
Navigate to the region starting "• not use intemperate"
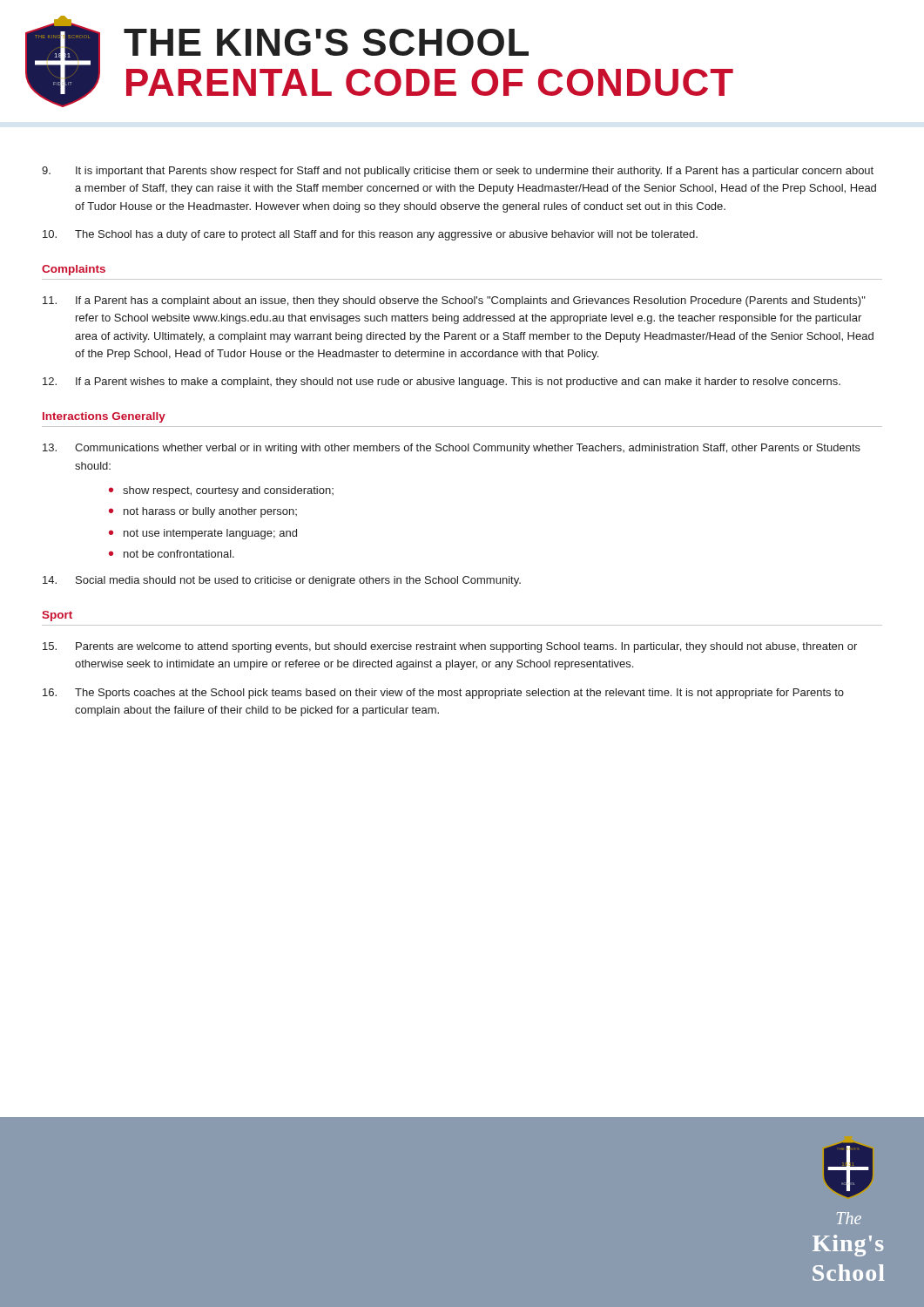point(203,533)
